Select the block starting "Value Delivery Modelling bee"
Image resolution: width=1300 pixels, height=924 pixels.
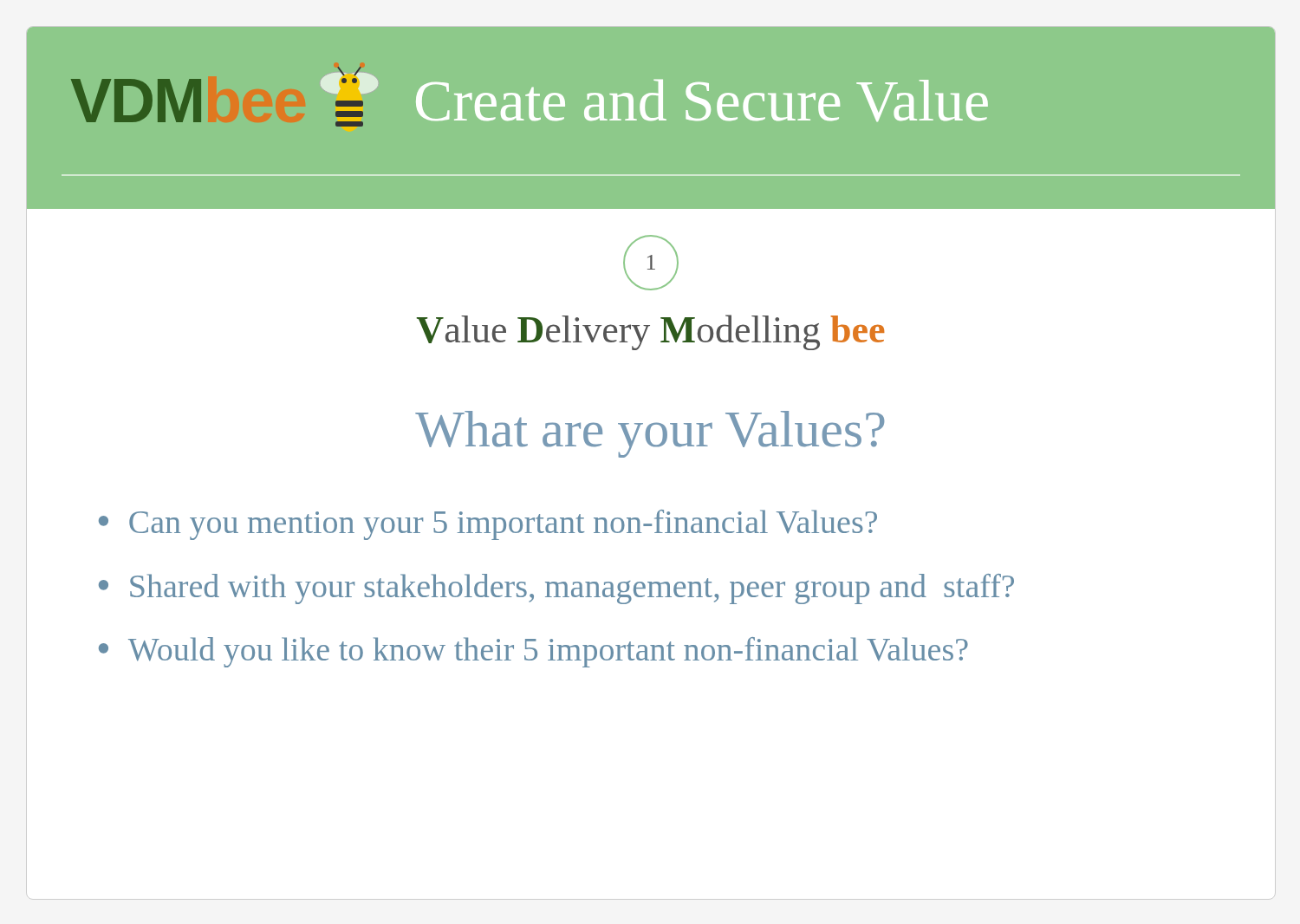651,330
